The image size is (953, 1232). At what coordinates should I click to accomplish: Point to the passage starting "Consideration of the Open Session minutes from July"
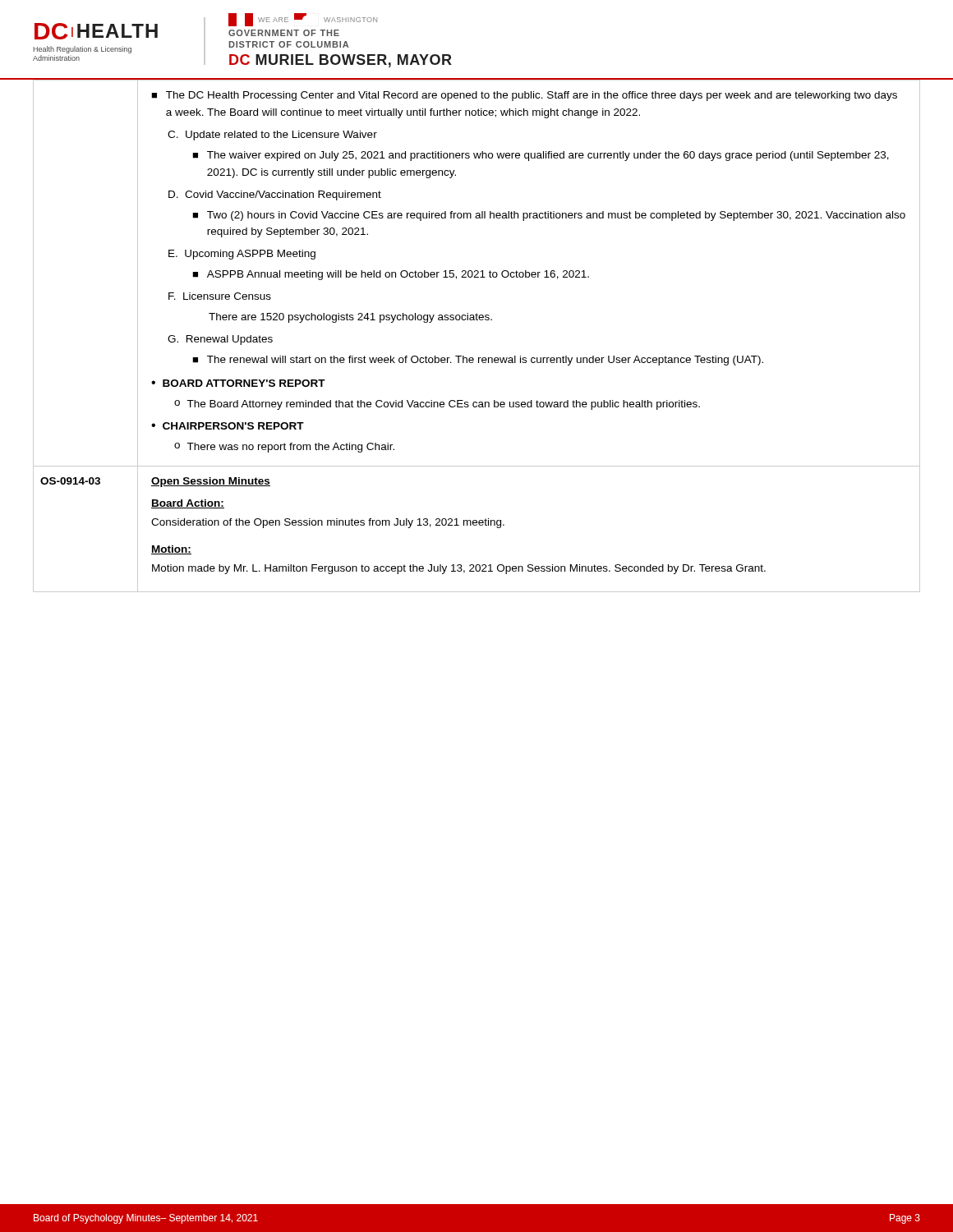[x=328, y=522]
